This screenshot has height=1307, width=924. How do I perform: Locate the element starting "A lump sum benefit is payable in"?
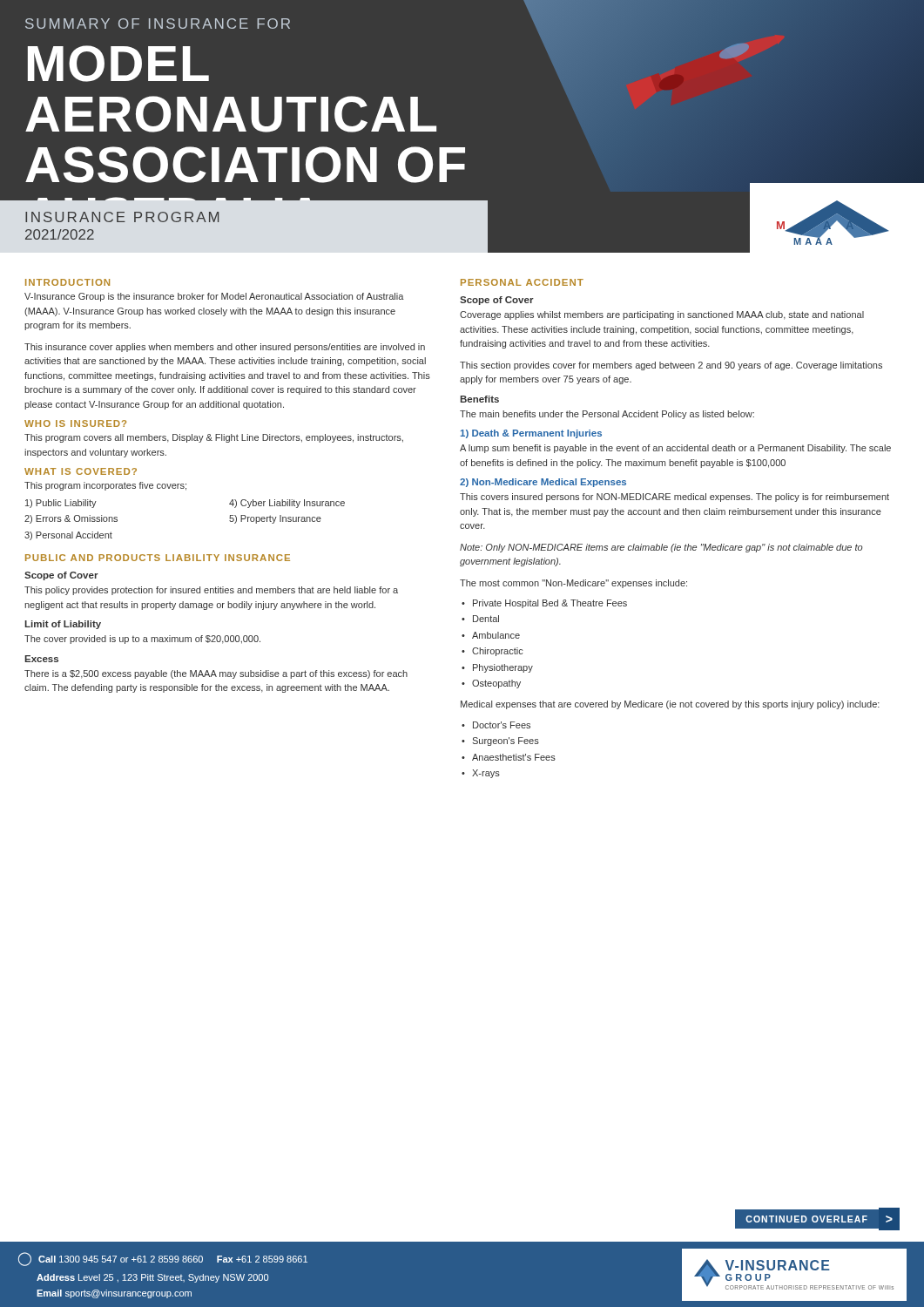click(x=680, y=455)
